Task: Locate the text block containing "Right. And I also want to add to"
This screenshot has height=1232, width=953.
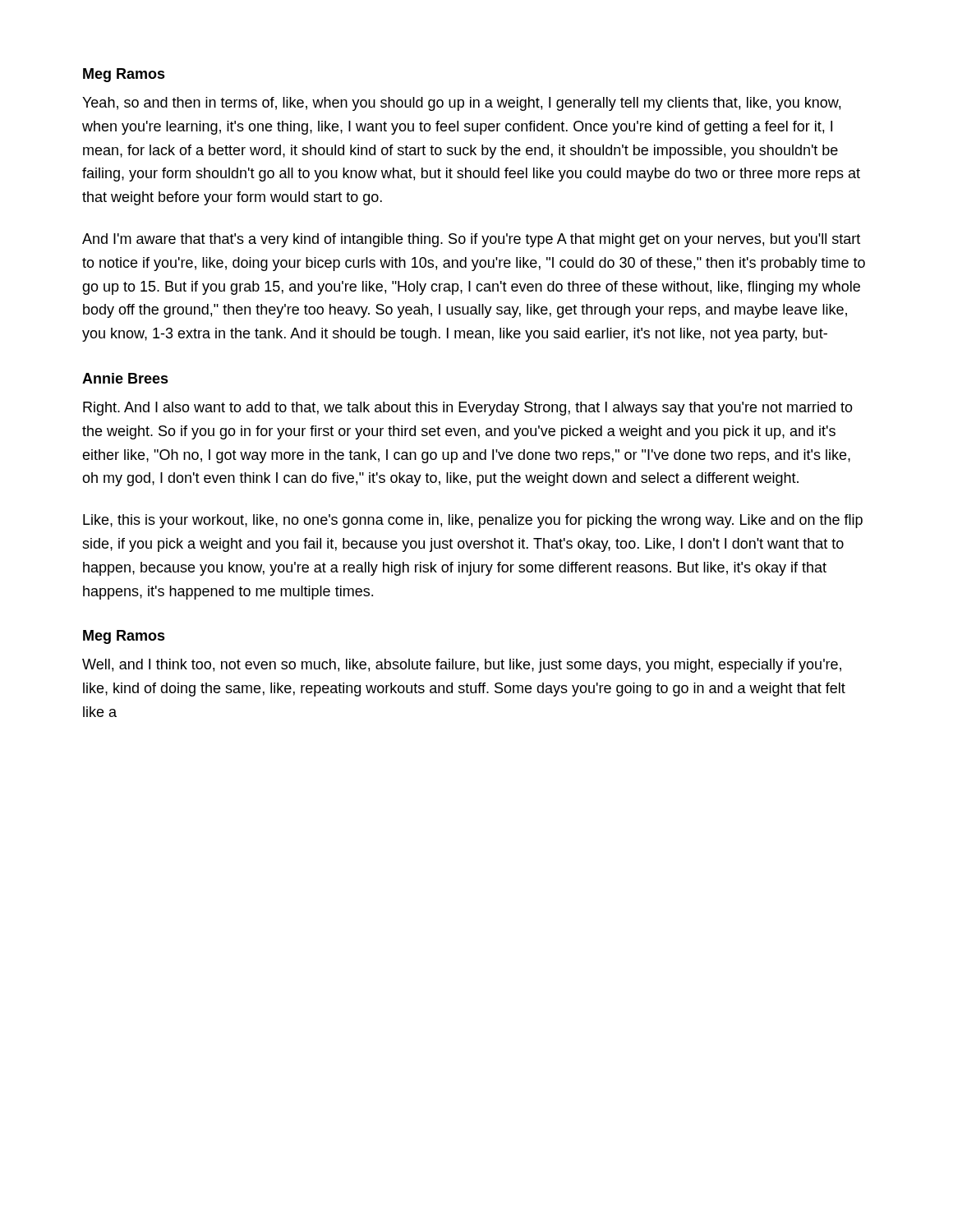Action: pyautogui.click(x=467, y=443)
